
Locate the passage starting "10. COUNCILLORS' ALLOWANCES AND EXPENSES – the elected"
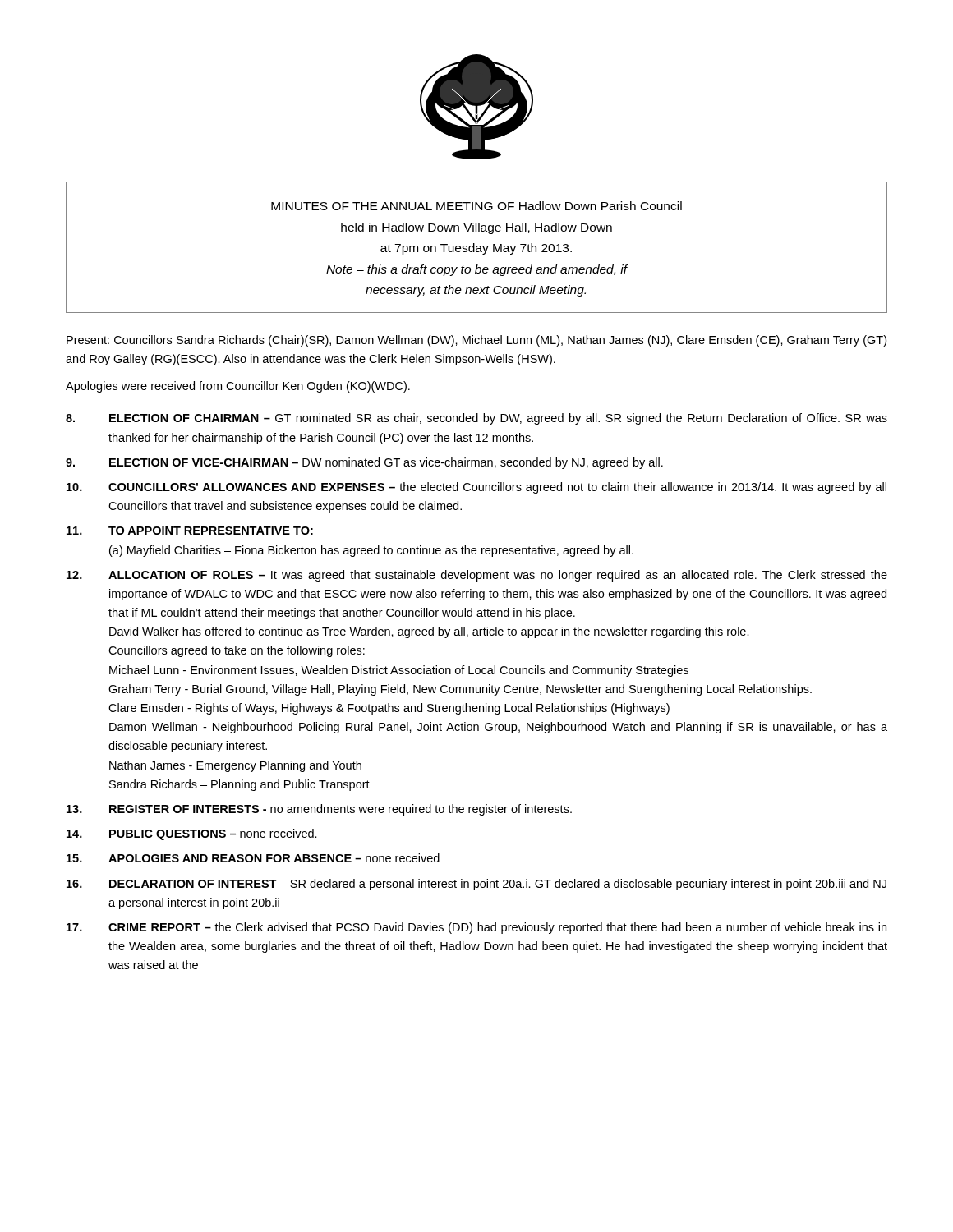pos(476,497)
